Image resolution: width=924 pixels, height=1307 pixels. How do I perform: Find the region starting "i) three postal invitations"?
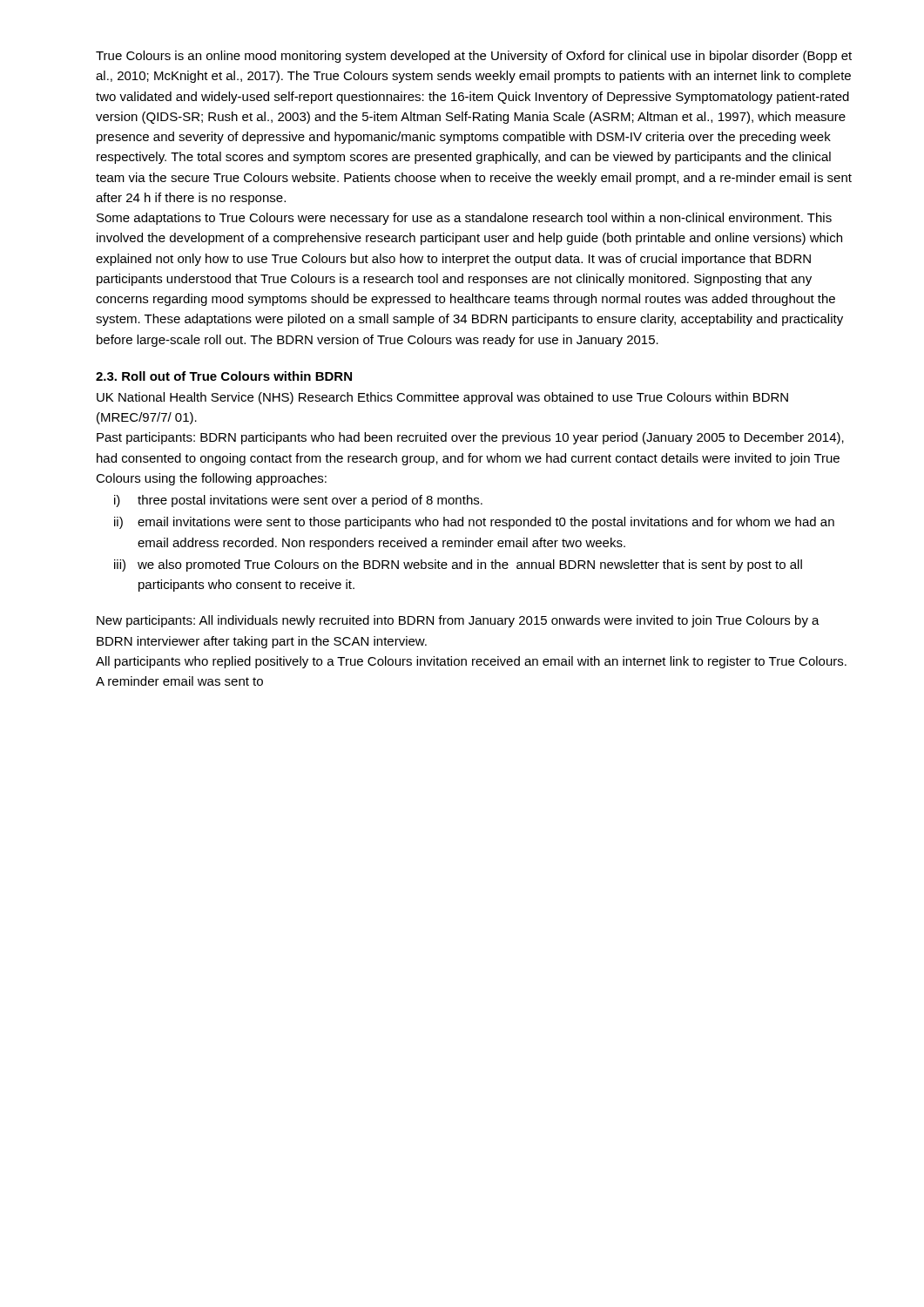pyautogui.click(x=475, y=500)
